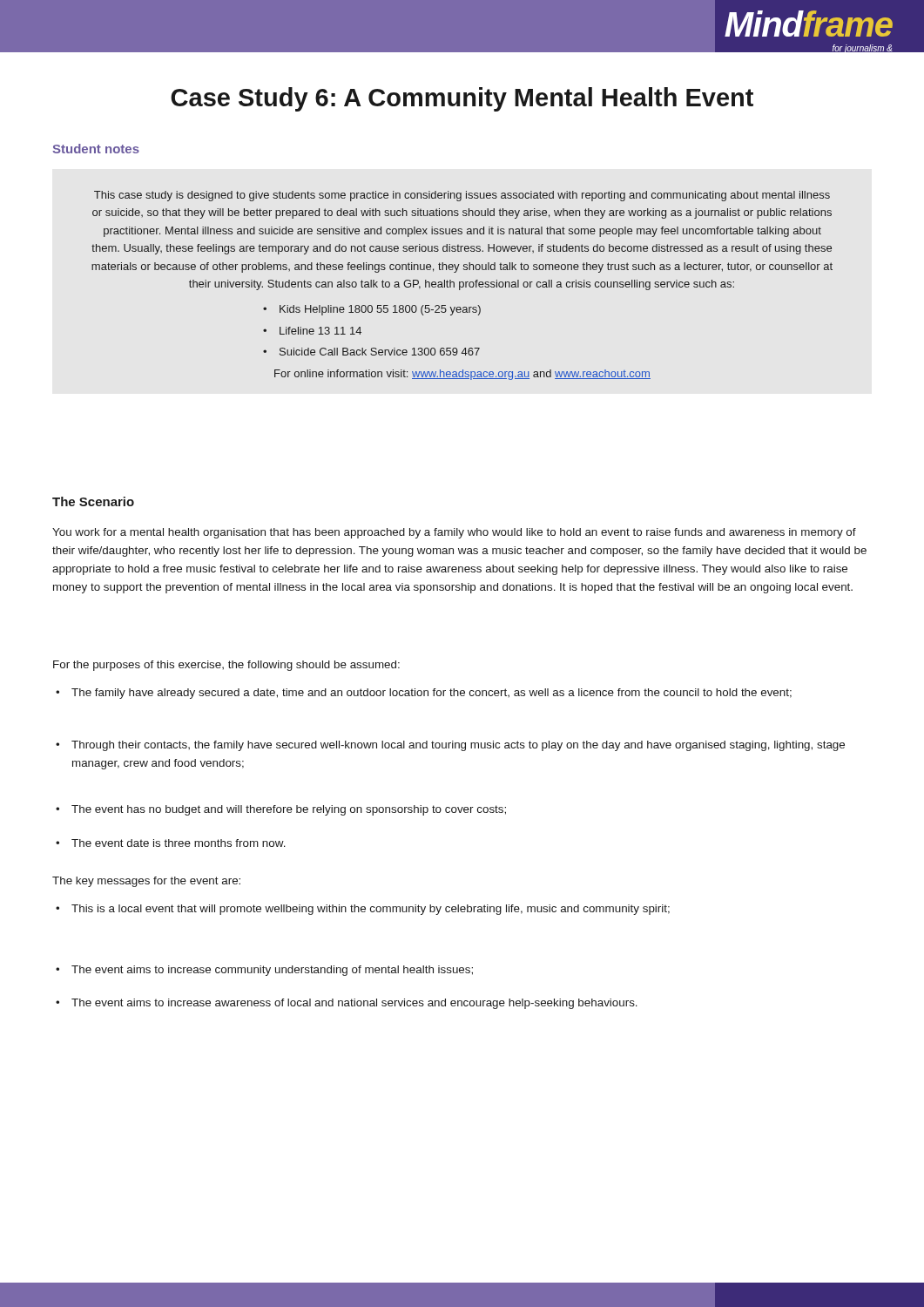
Task: Where is the passage that starts "•This is a local event"?
Action: (x=462, y=908)
